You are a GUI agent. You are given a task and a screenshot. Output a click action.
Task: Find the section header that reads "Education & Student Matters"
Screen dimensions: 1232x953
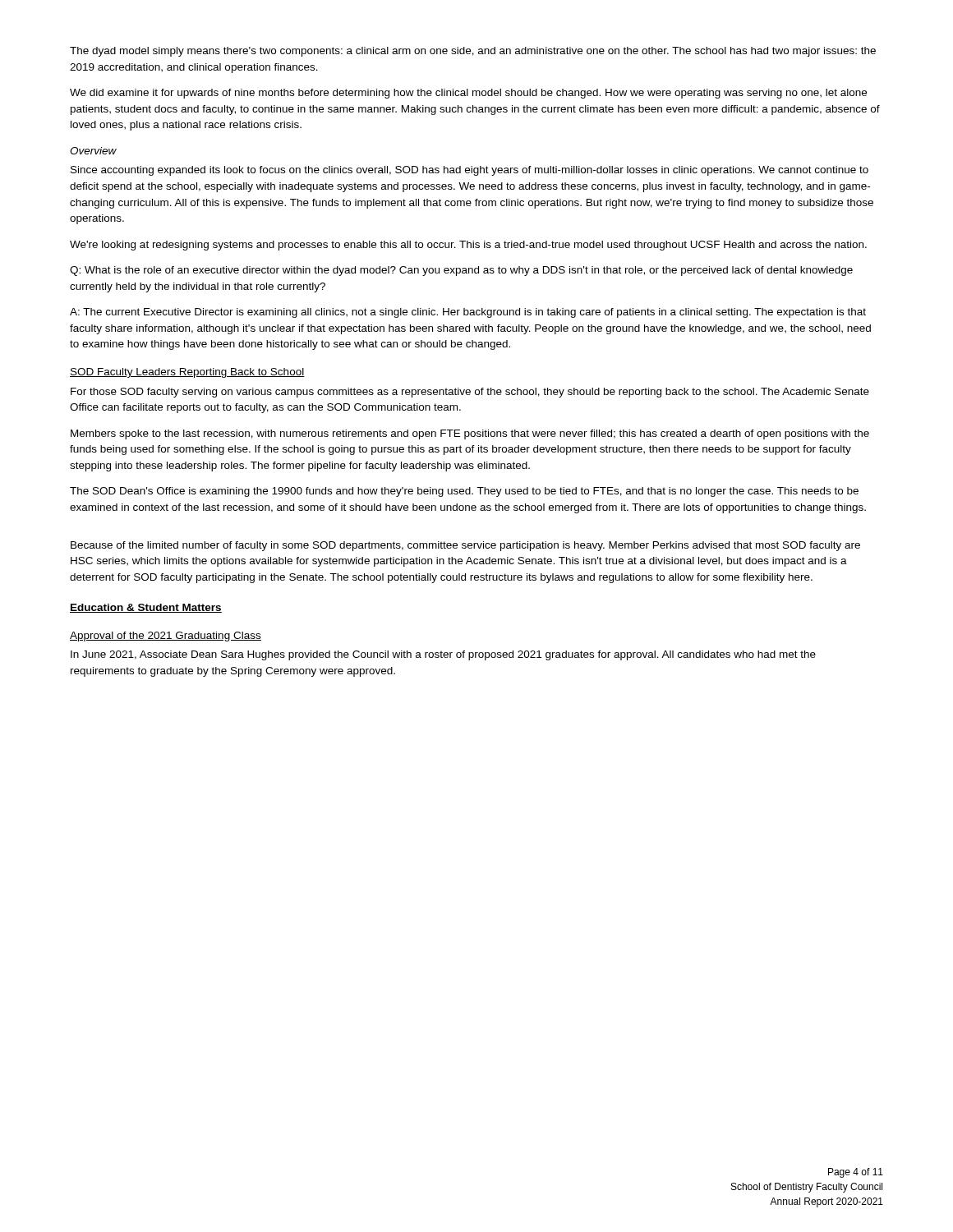coord(146,608)
